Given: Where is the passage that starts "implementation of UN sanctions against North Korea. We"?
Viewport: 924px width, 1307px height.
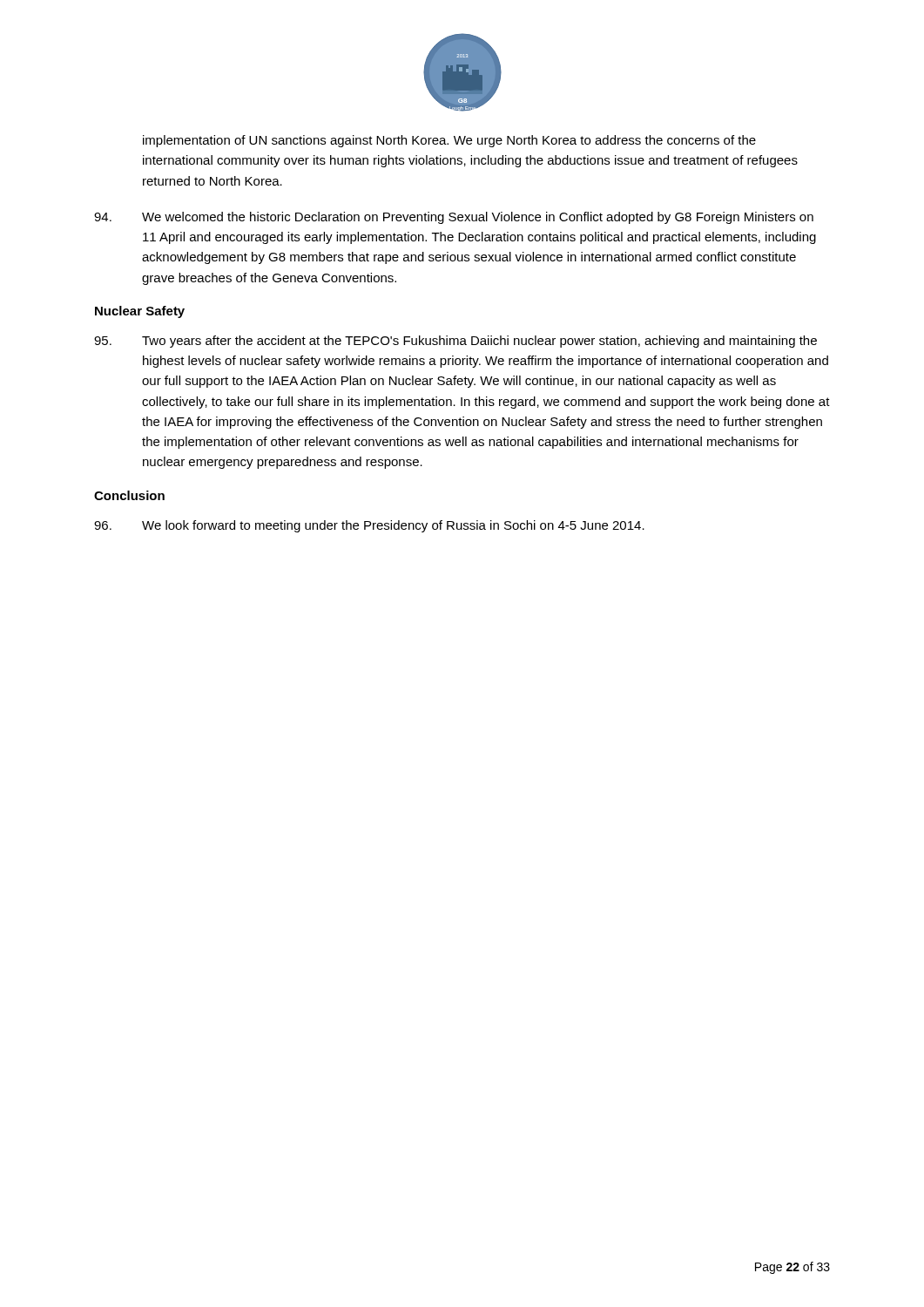Looking at the screenshot, I should point(470,160).
